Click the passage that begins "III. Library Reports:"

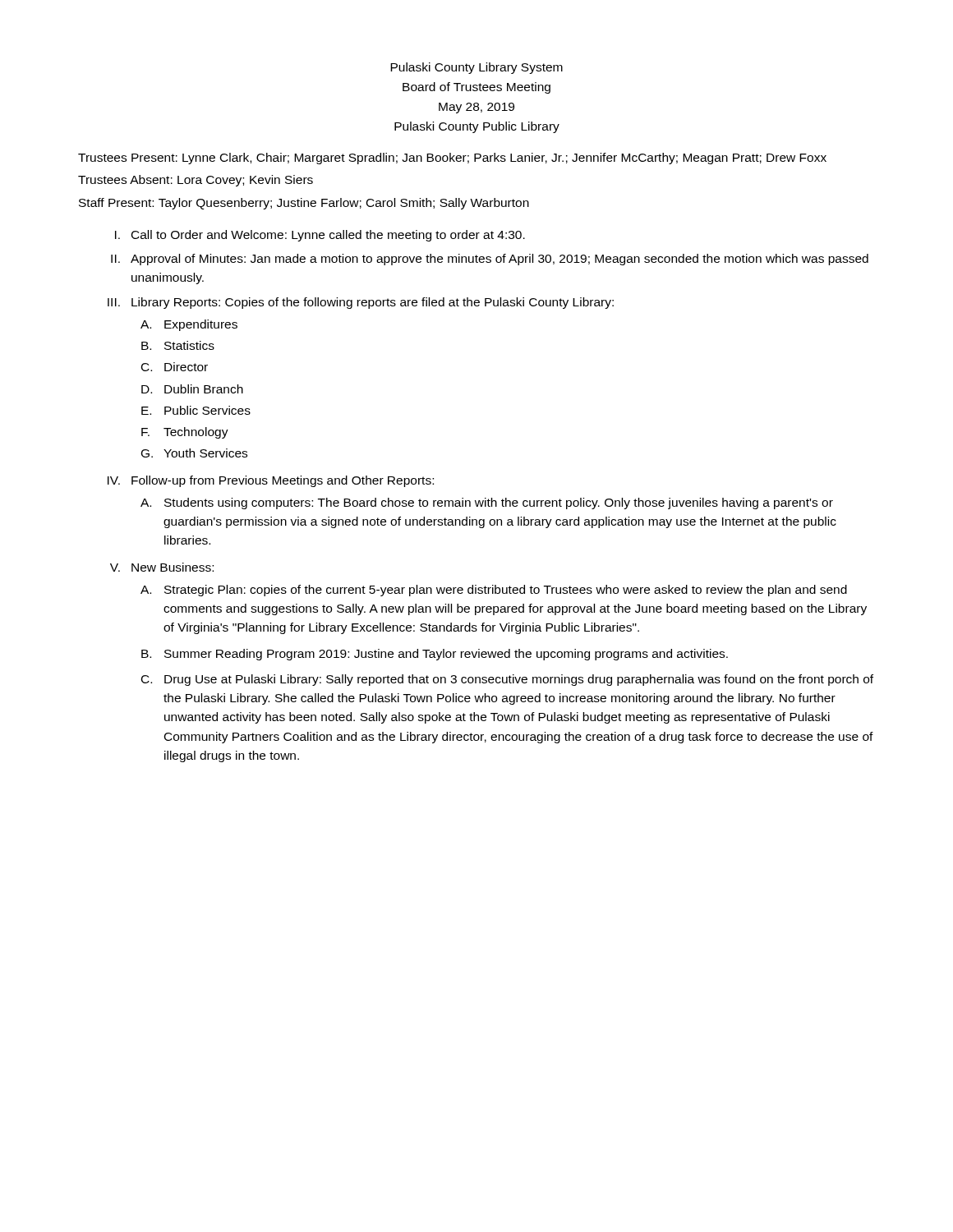click(x=361, y=303)
